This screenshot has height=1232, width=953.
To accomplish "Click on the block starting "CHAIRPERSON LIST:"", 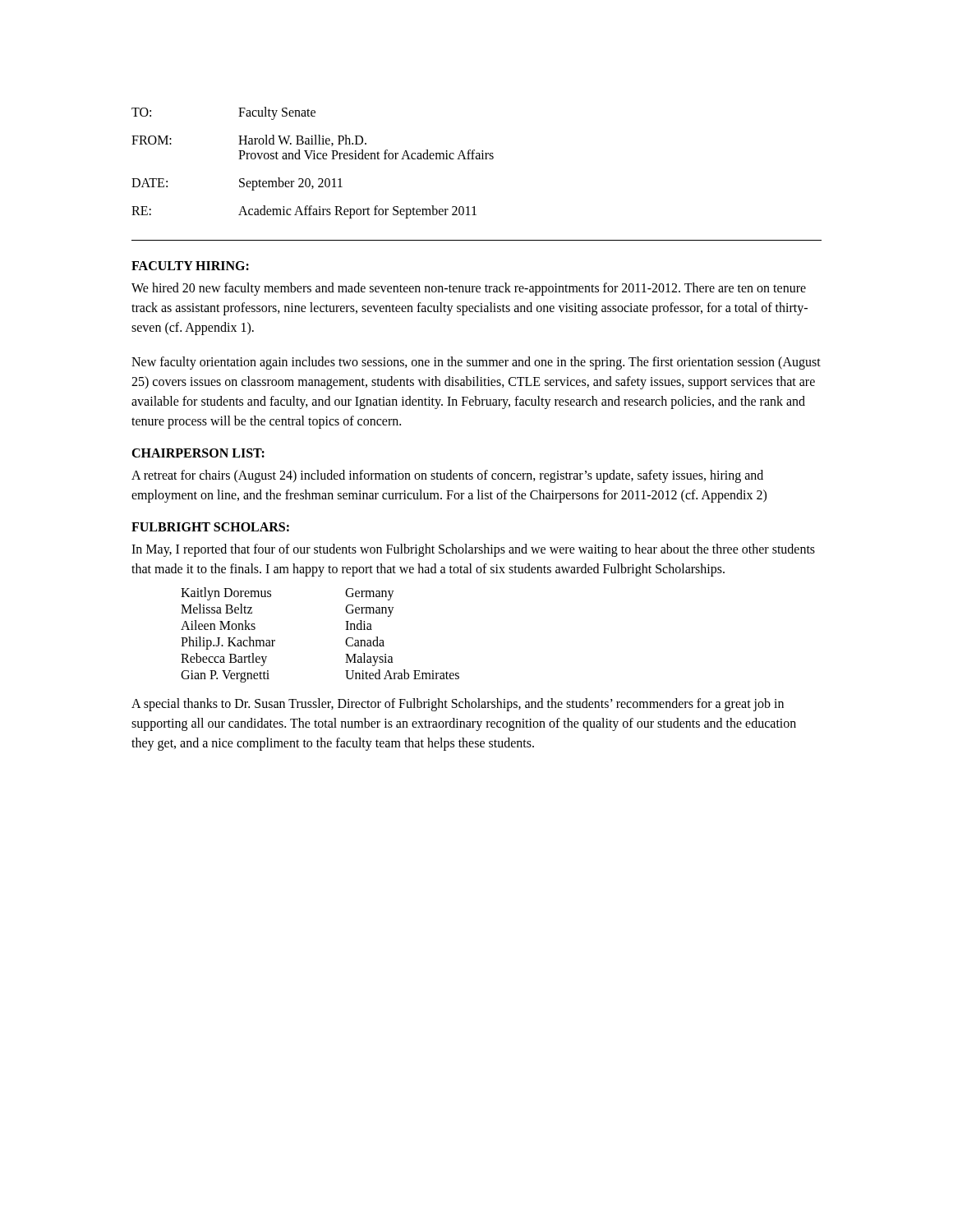I will click(198, 453).
